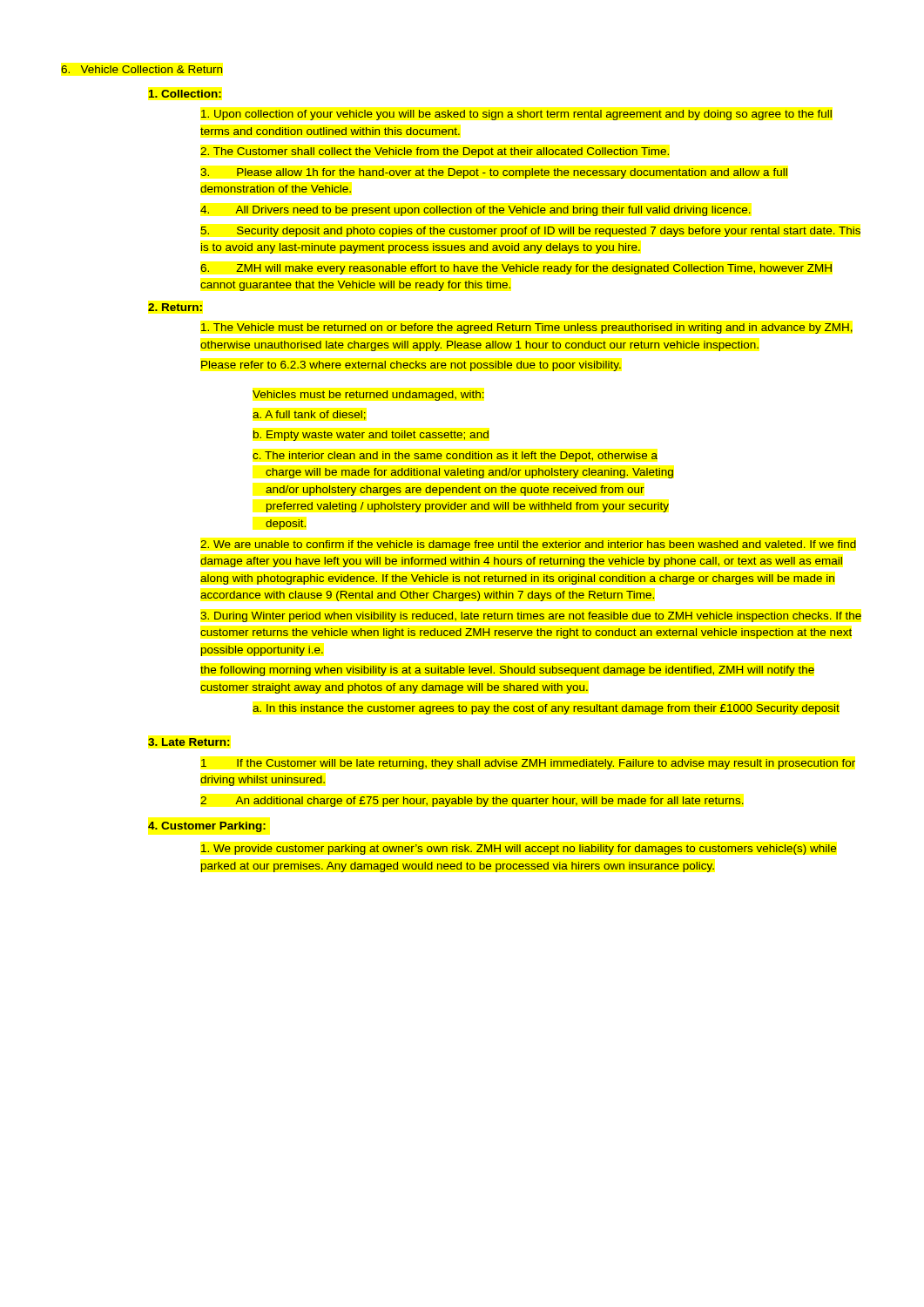924x1307 pixels.
Task: Select the text block with the text "We provide customer"
Action: click(519, 857)
